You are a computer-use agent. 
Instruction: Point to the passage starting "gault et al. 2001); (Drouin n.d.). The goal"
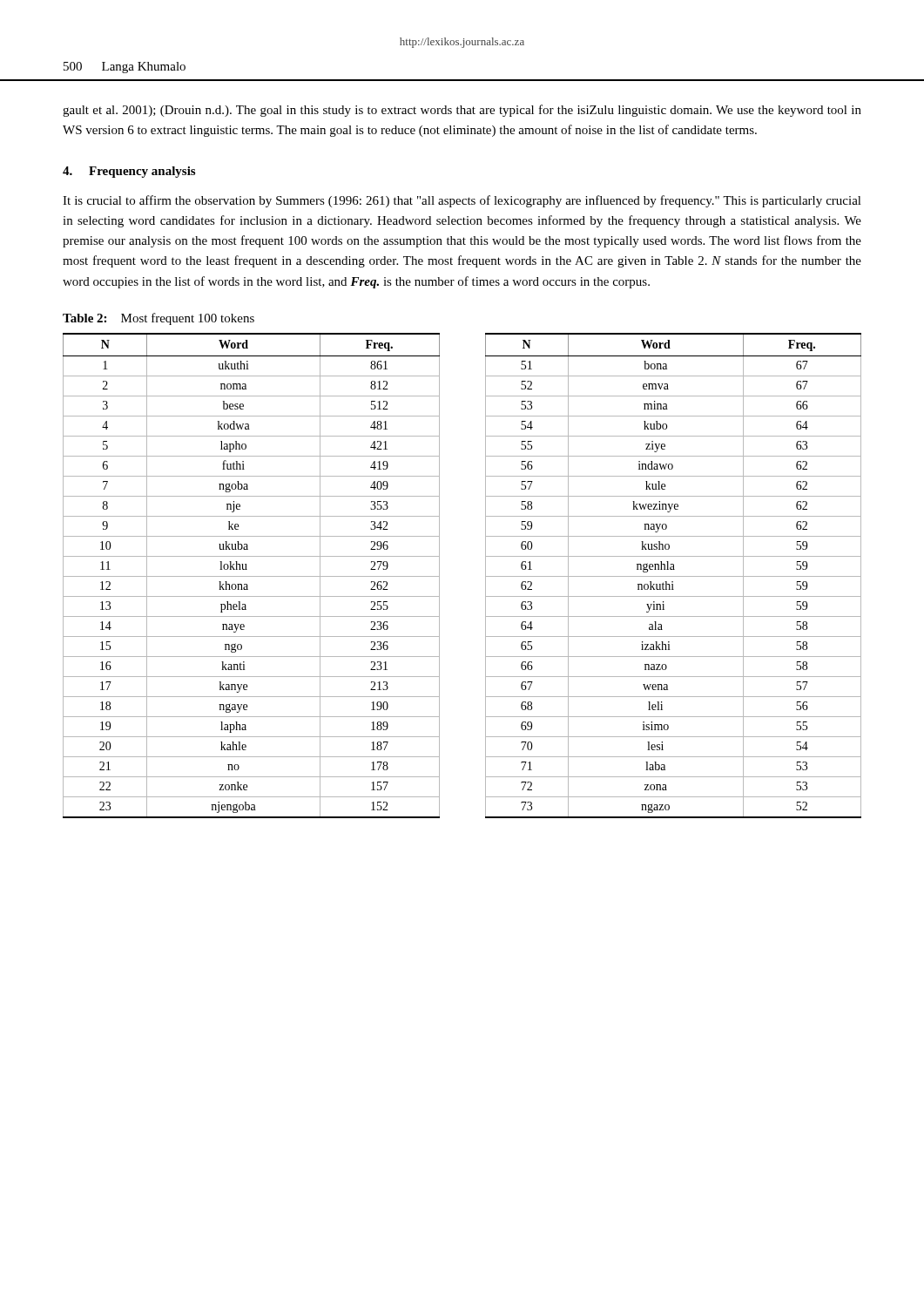pyautogui.click(x=462, y=120)
